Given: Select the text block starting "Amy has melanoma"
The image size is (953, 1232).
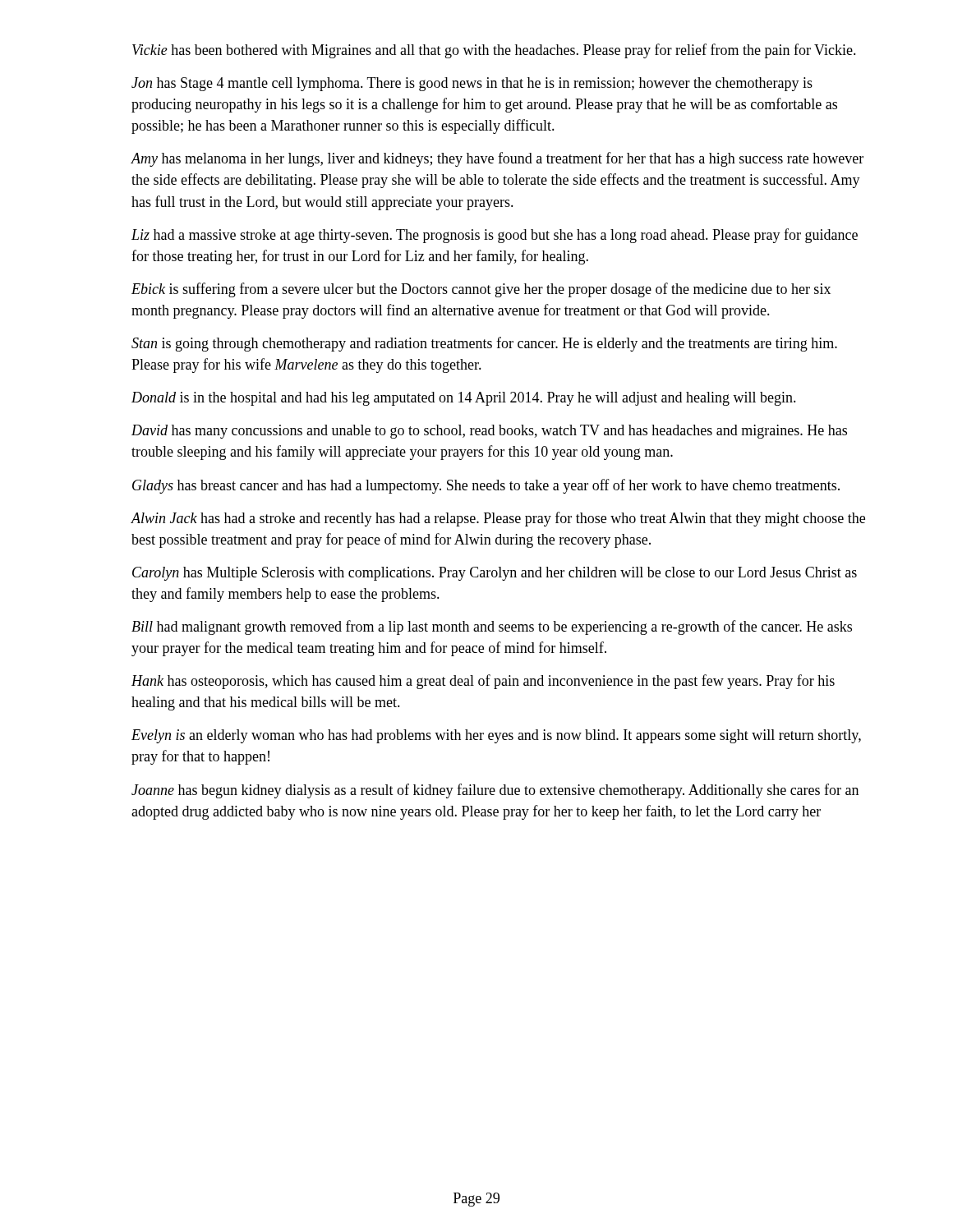Looking at the screenshot, I should (x=476, y=180).
